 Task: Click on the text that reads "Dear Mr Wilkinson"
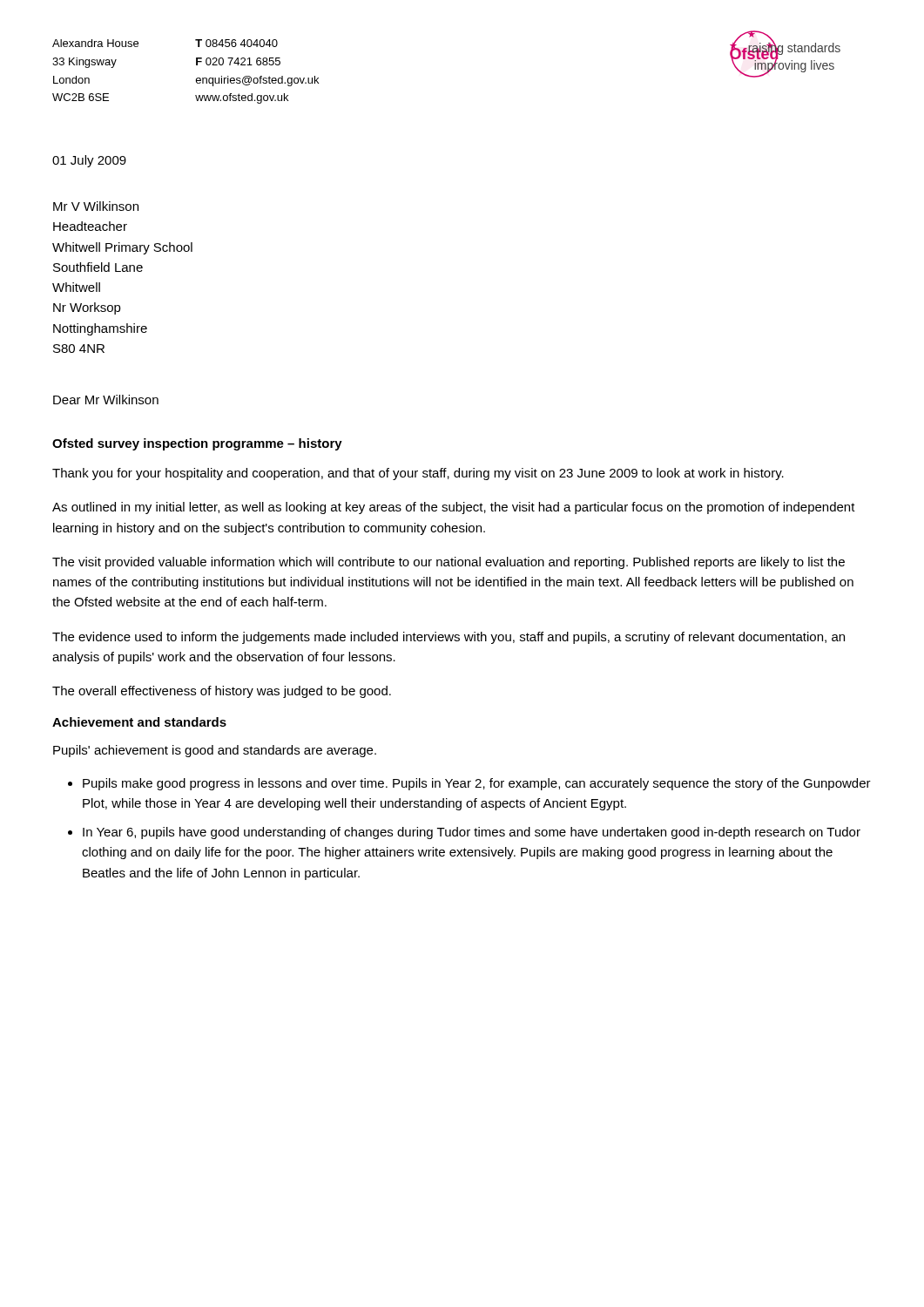tap(106, 399)
